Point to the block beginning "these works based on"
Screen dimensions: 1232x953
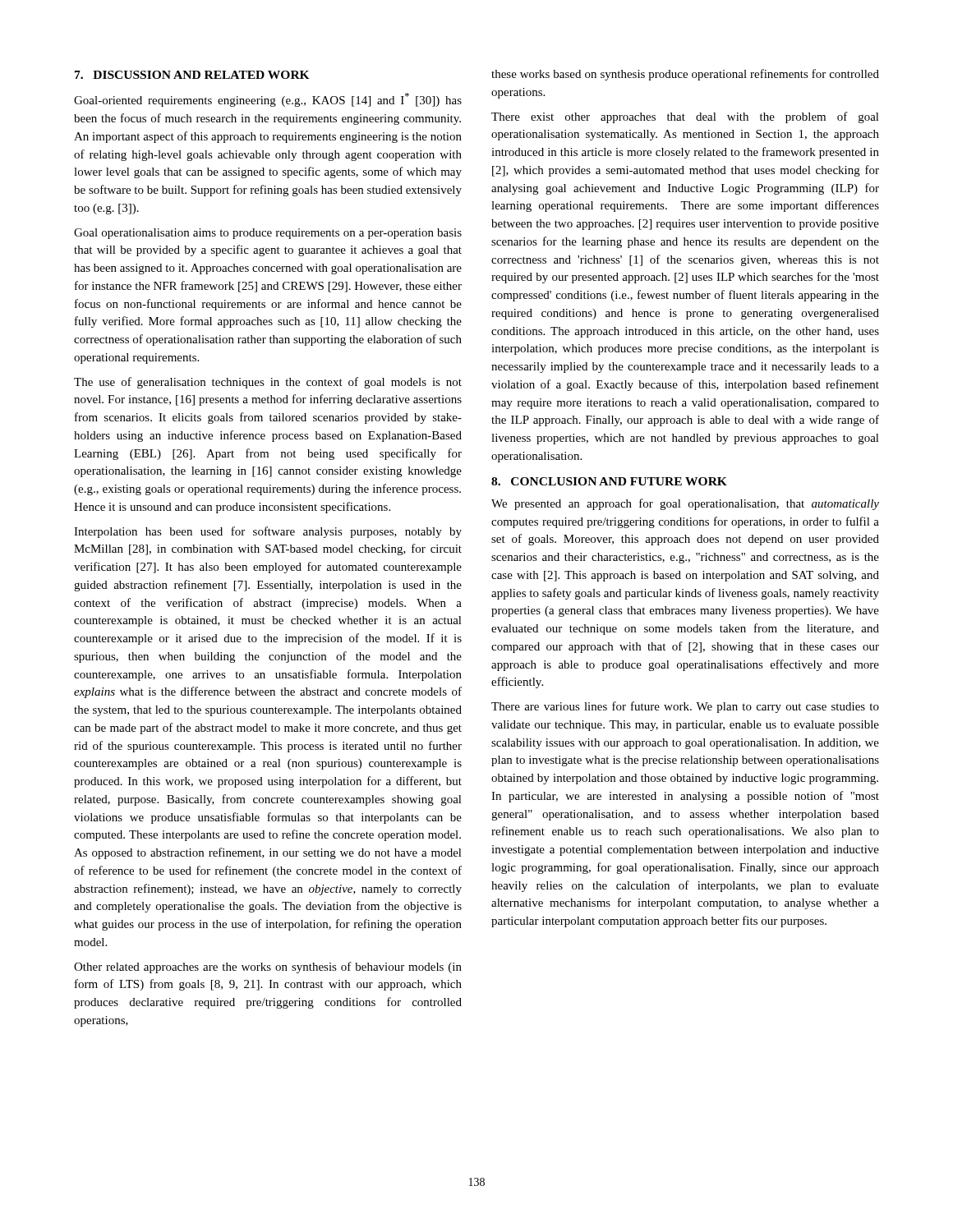[685, 84]
